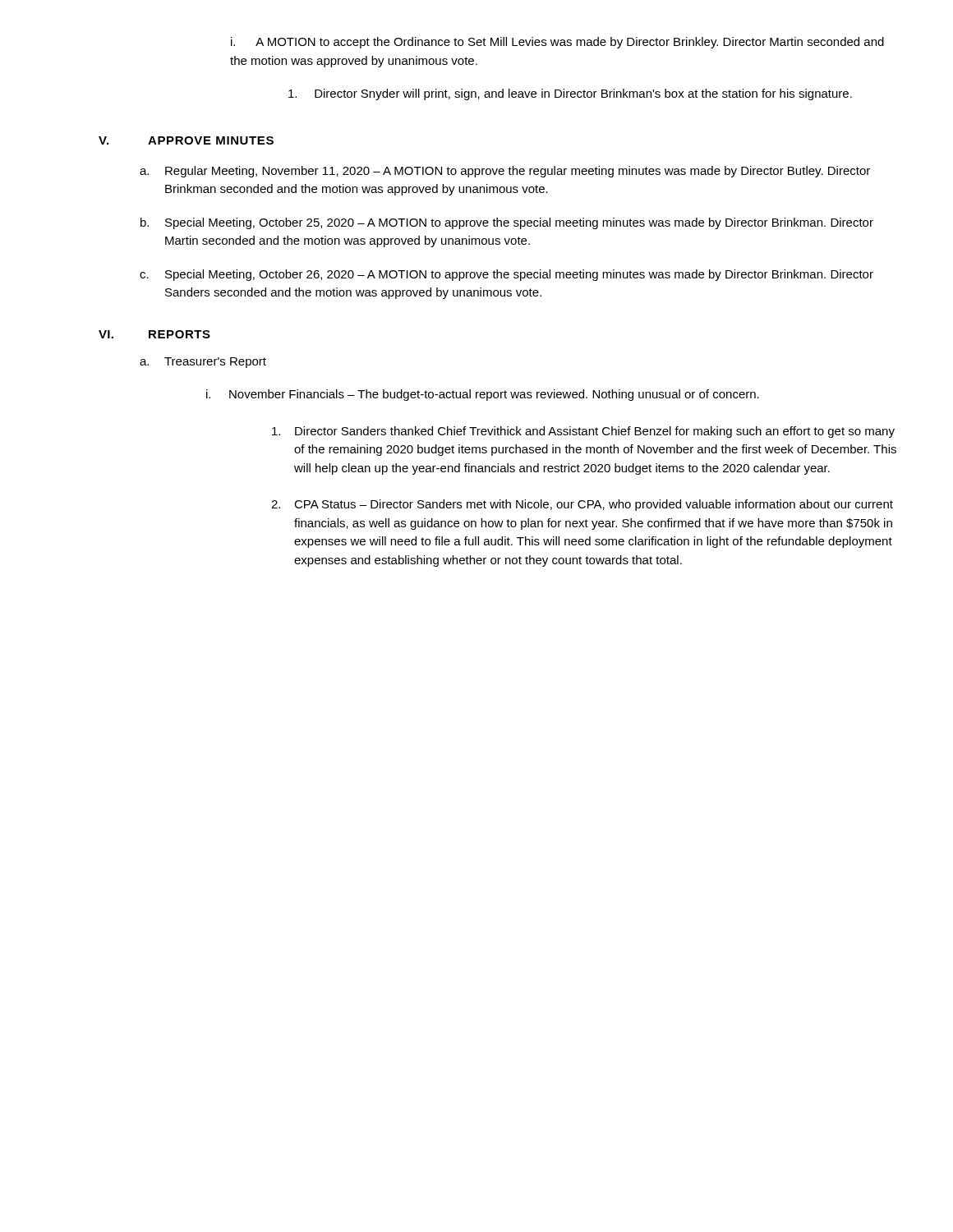Image resolution: width=953 pixels, height=1232 pixels.
Task: Point to the passage starting "Director Snyder will print, sign,"
Action: (x=570, y=94)
